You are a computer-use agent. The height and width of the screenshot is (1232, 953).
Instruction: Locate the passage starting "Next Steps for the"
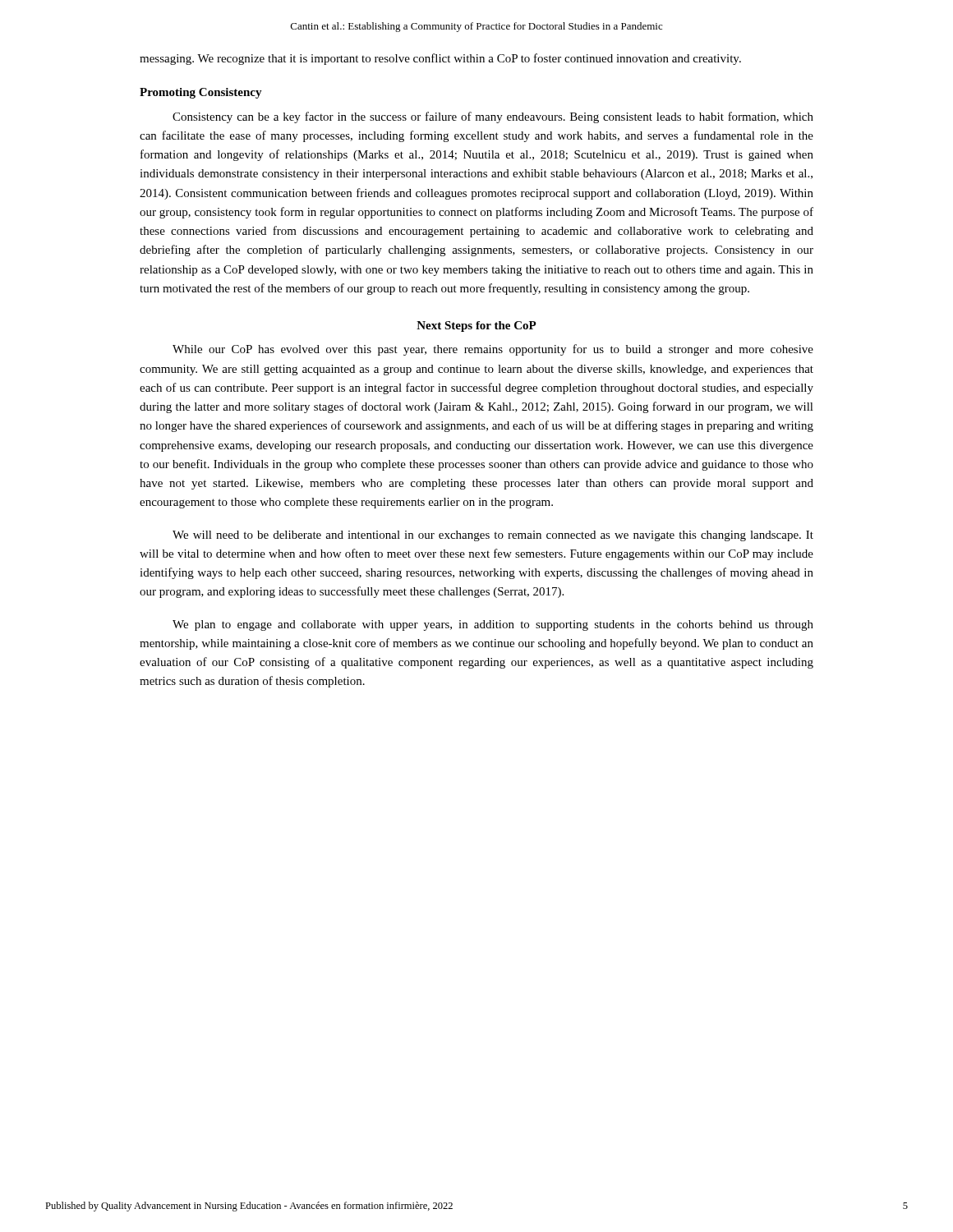476,325
